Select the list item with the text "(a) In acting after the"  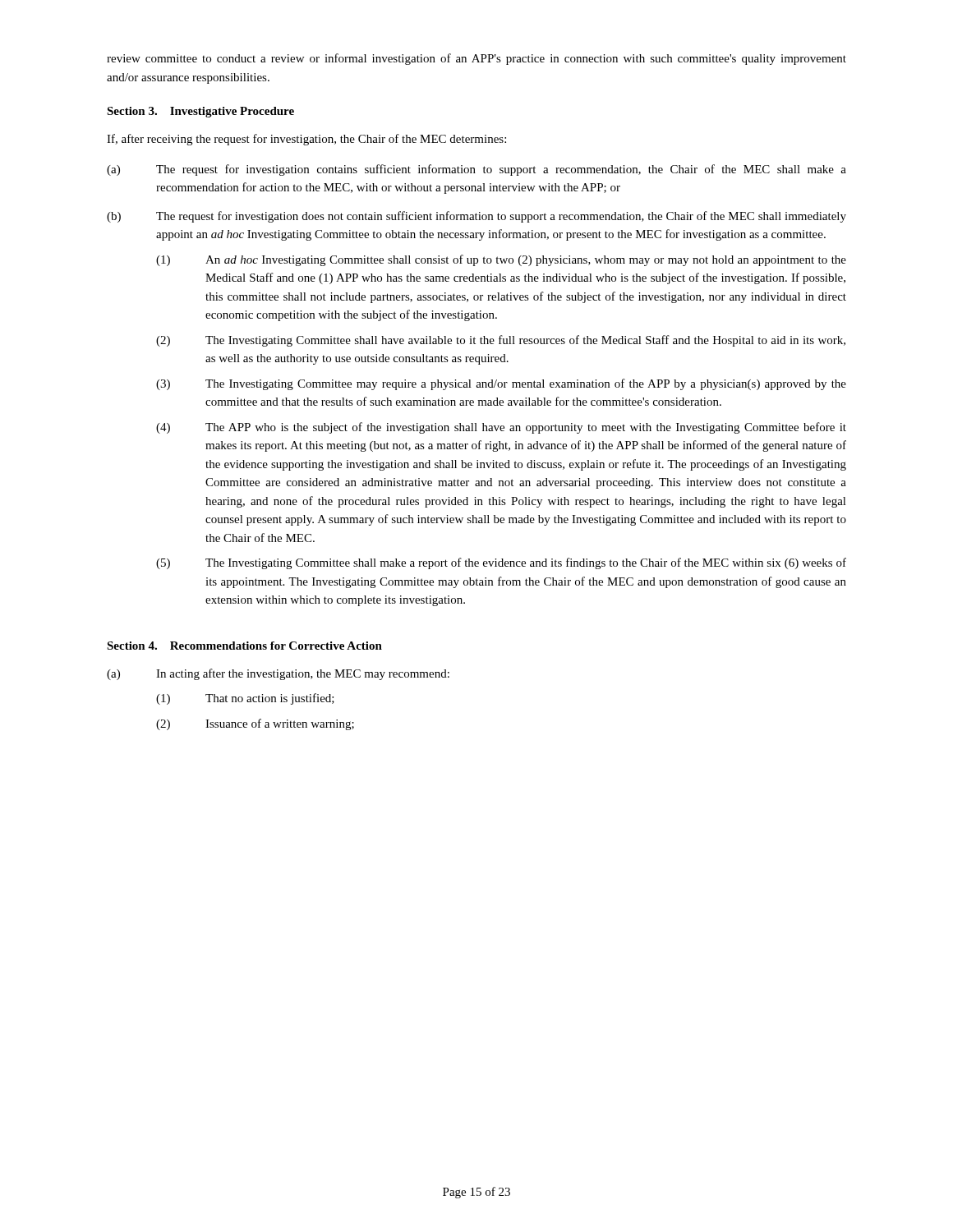[278, 674]
